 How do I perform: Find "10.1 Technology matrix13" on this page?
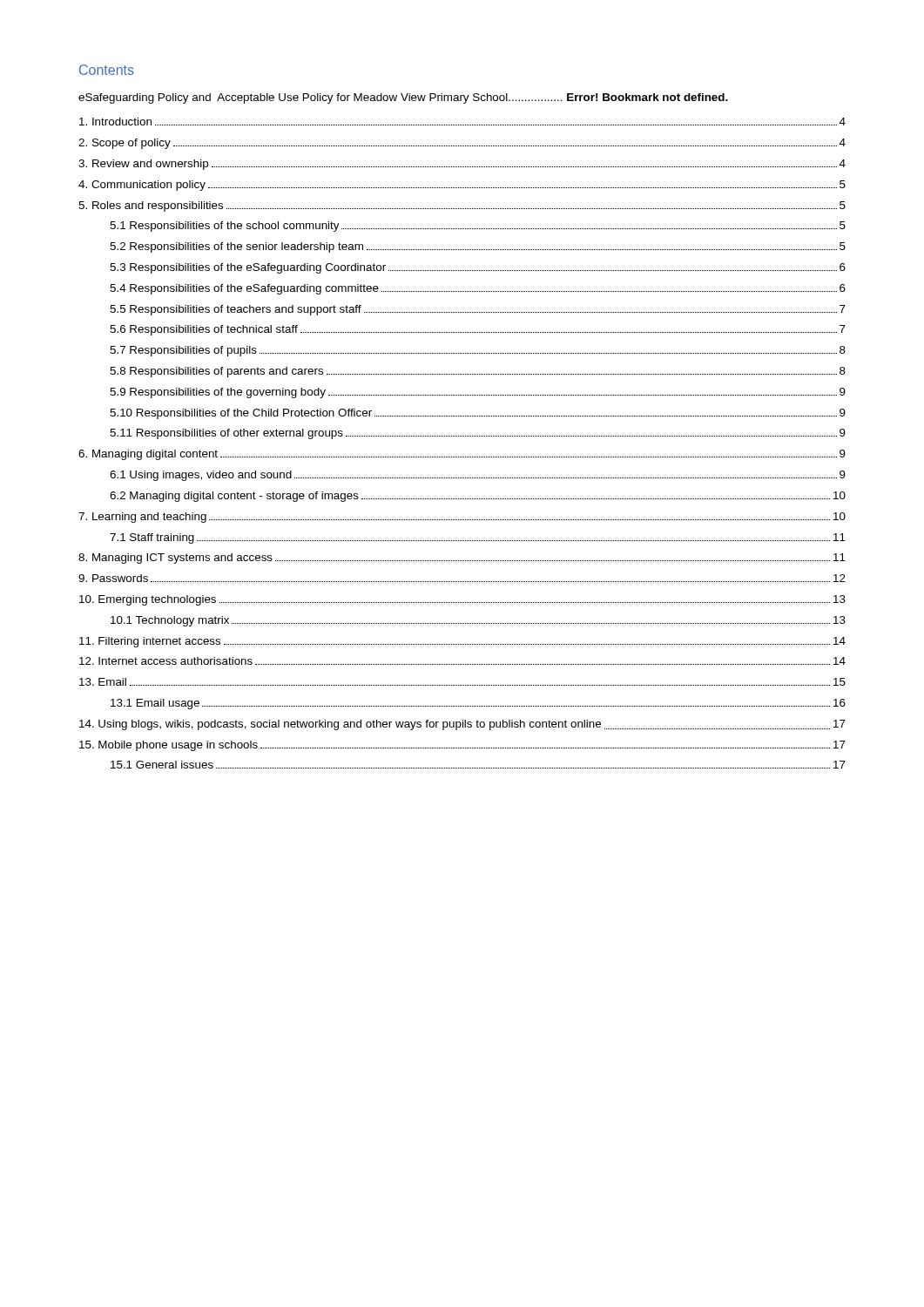(478, 620)
